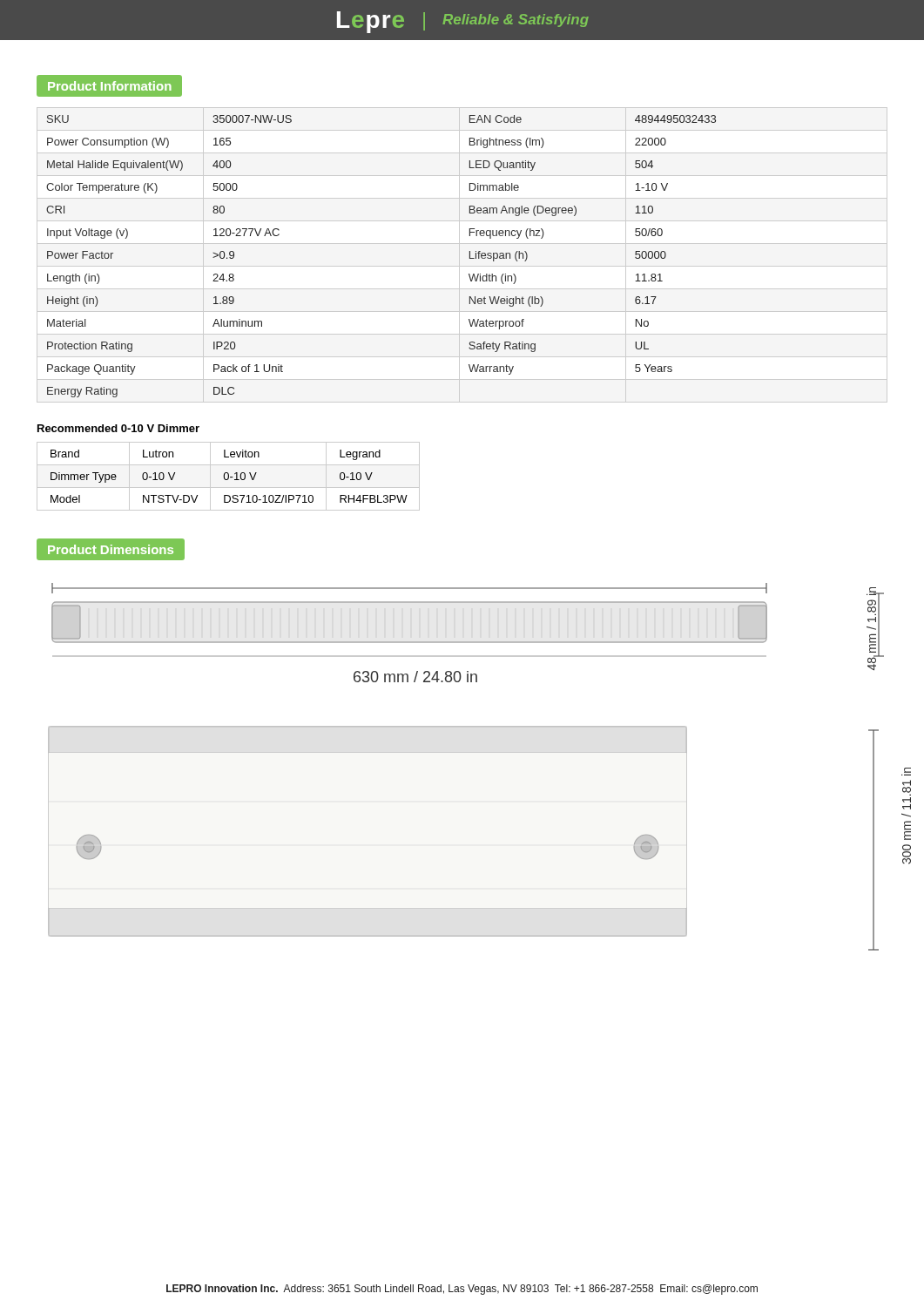
Task: Select the table that reads "0-10 V"
Action: [462, 476]
